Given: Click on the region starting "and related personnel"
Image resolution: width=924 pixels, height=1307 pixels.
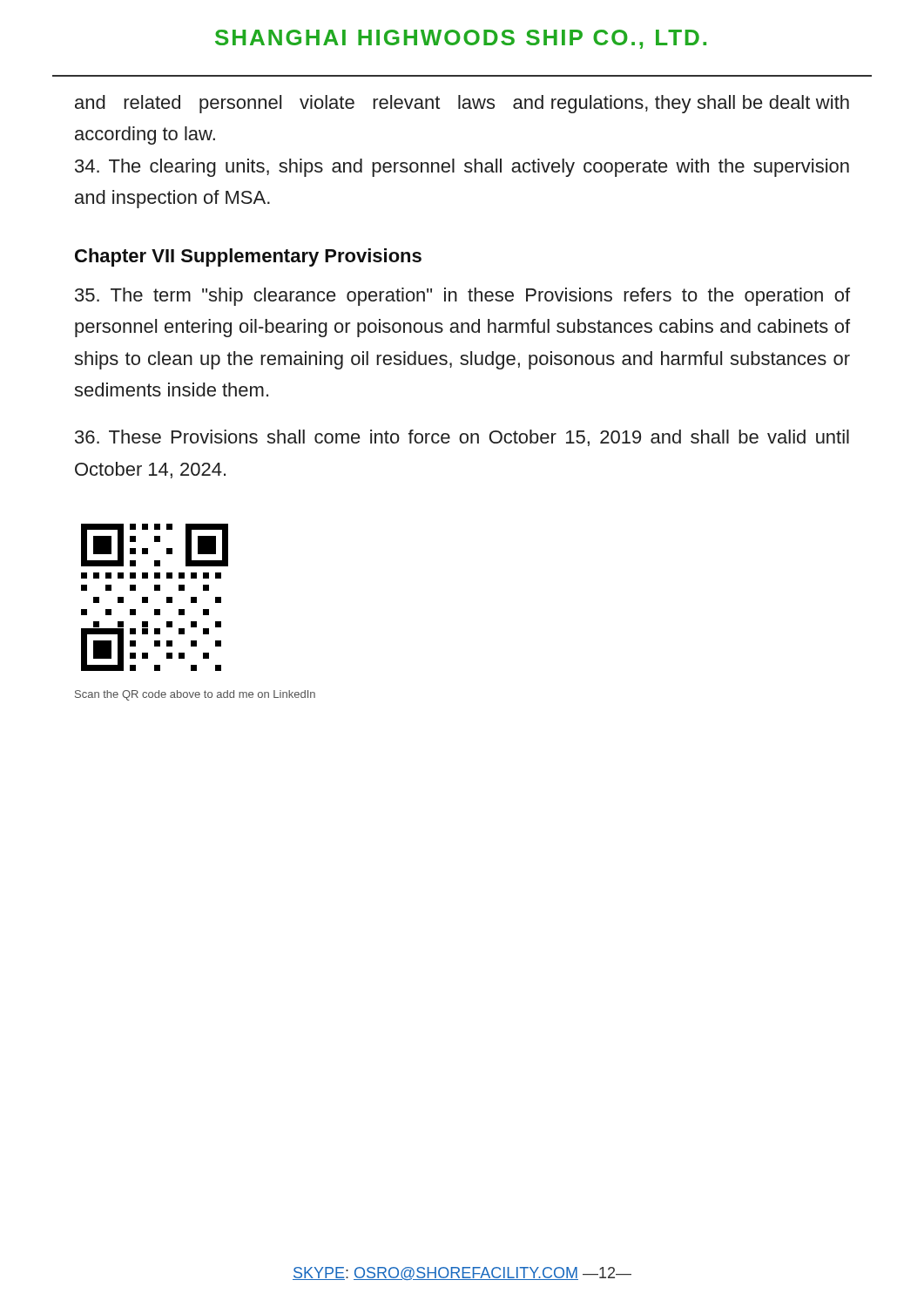Looking at the screenshot, I should [462, 150].
